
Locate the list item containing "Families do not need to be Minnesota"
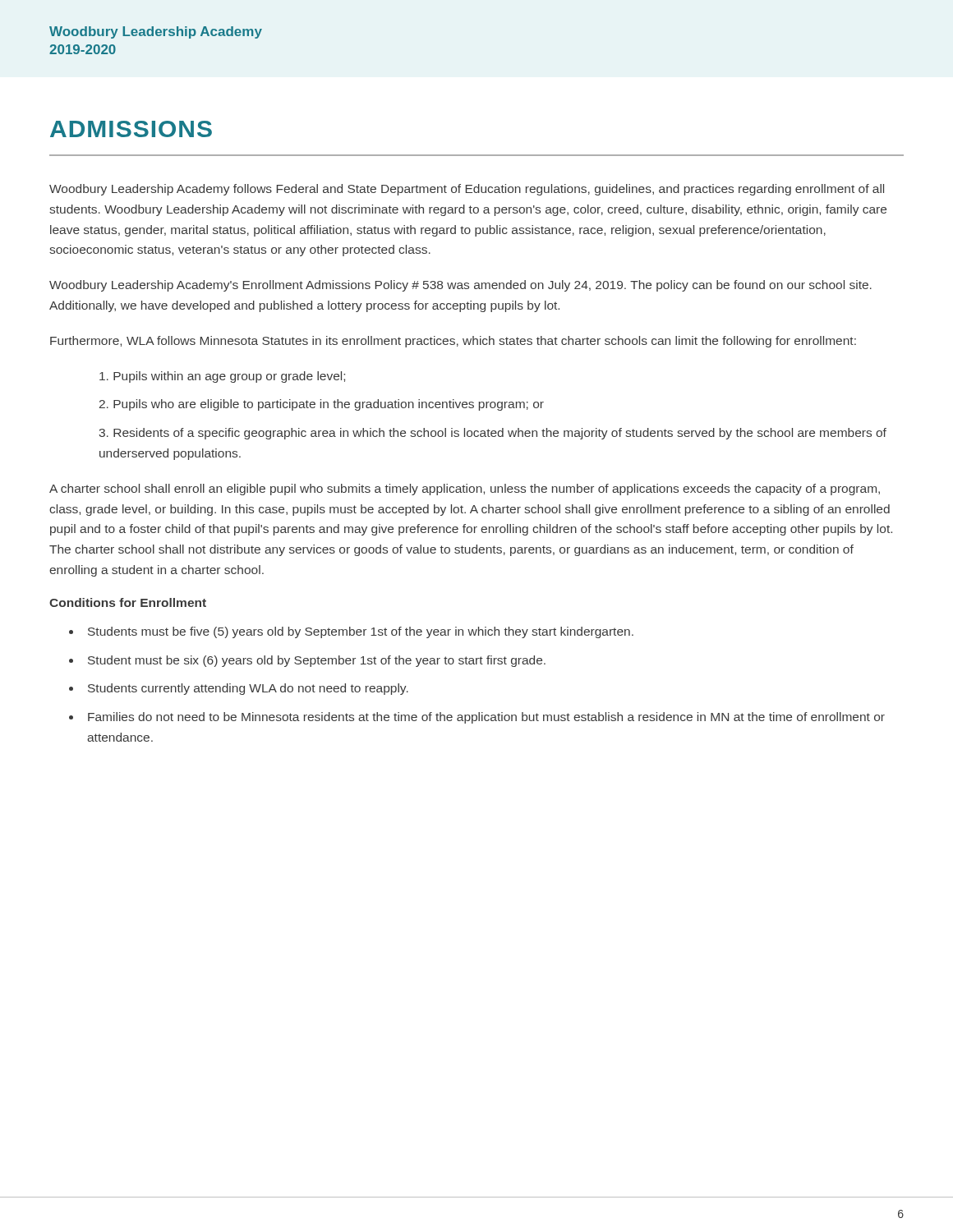click(x=493, y=728)
